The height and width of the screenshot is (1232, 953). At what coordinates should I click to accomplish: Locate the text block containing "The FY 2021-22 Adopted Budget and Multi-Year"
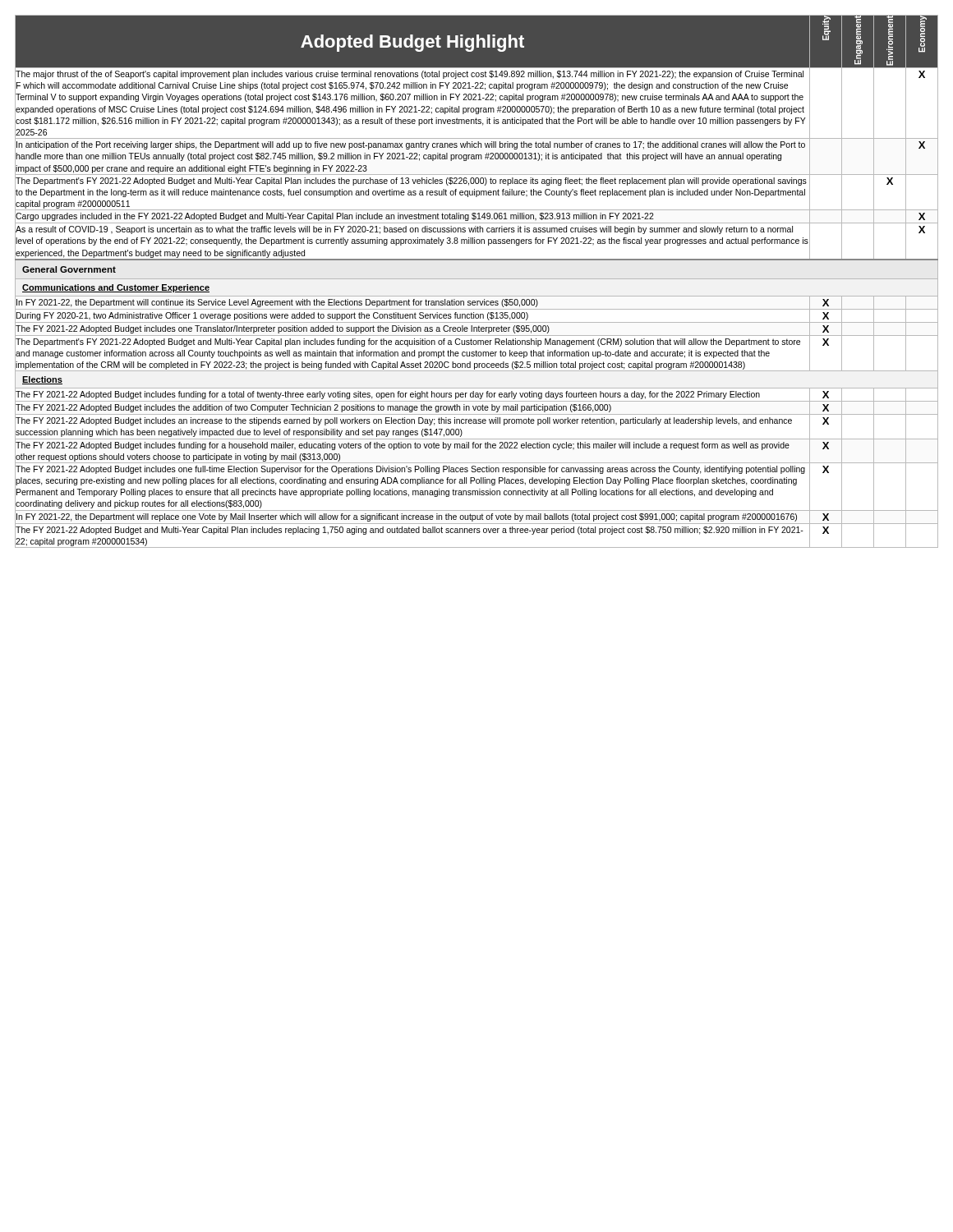point(410,535)
